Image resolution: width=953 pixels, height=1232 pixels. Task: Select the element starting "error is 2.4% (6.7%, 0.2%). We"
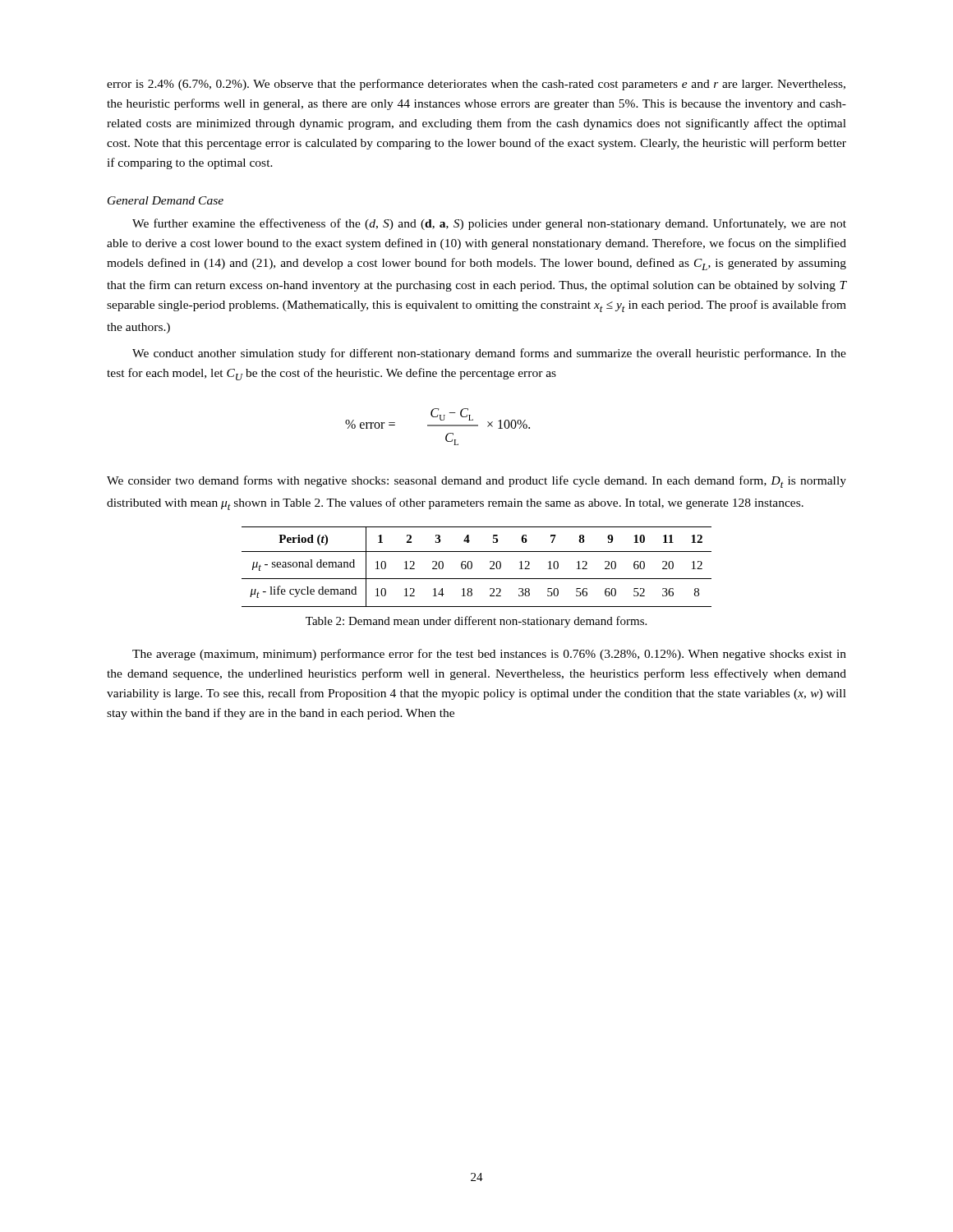(476, 123)
